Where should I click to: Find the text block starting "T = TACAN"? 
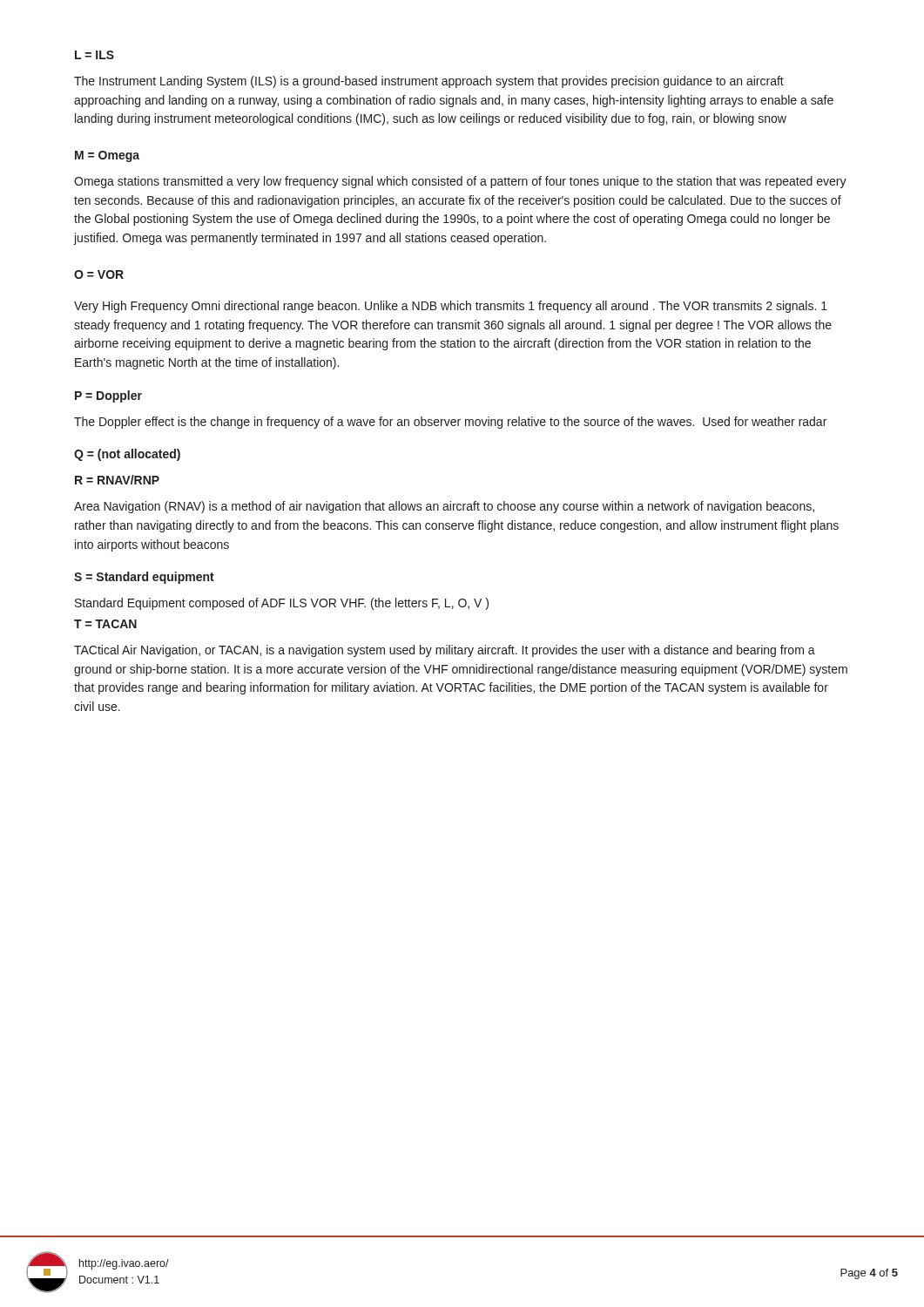click(x=106, y=624)
